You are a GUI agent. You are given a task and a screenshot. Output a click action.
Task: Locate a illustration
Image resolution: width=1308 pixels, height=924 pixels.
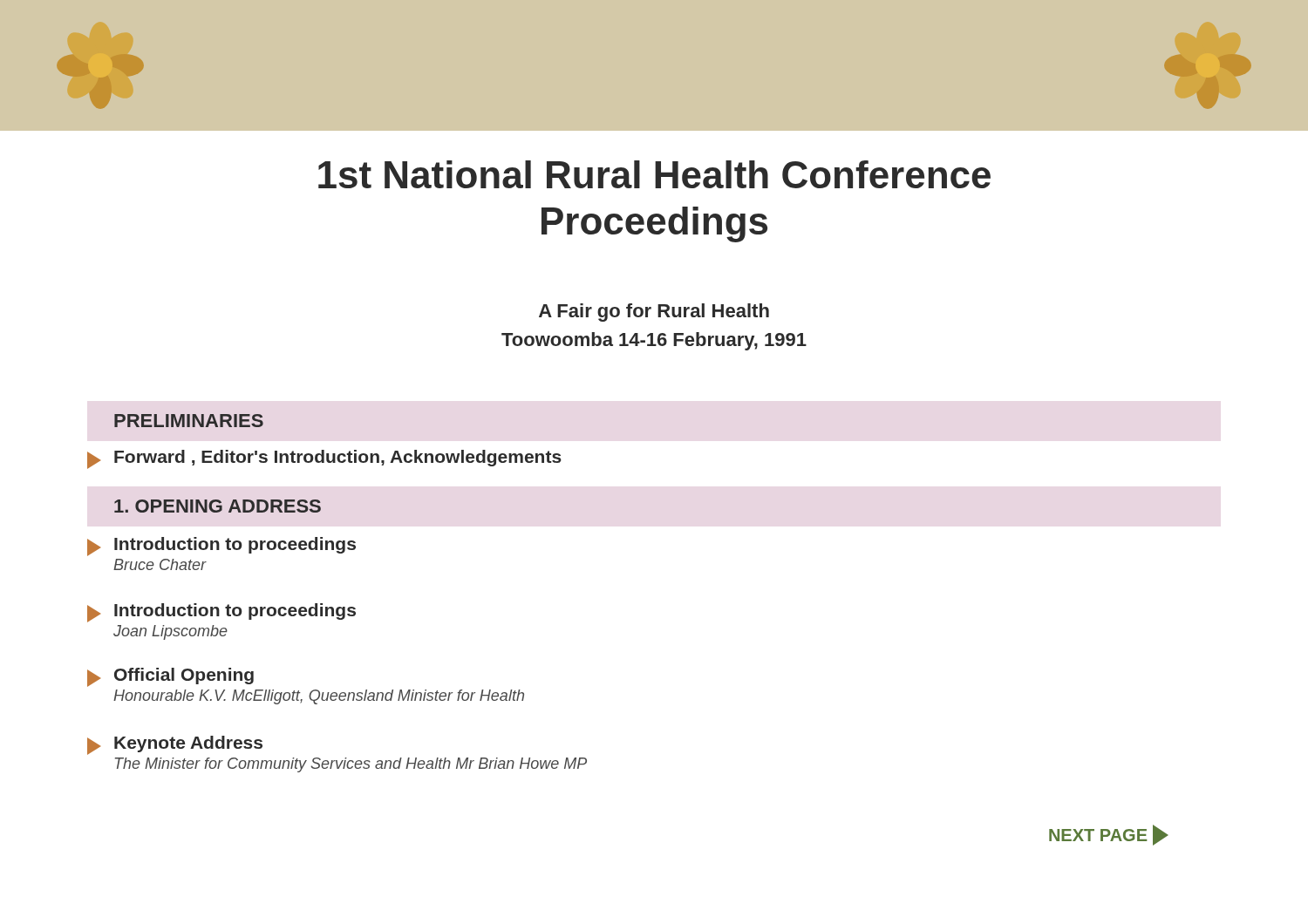pyautogui.click(x=654, y=65)
